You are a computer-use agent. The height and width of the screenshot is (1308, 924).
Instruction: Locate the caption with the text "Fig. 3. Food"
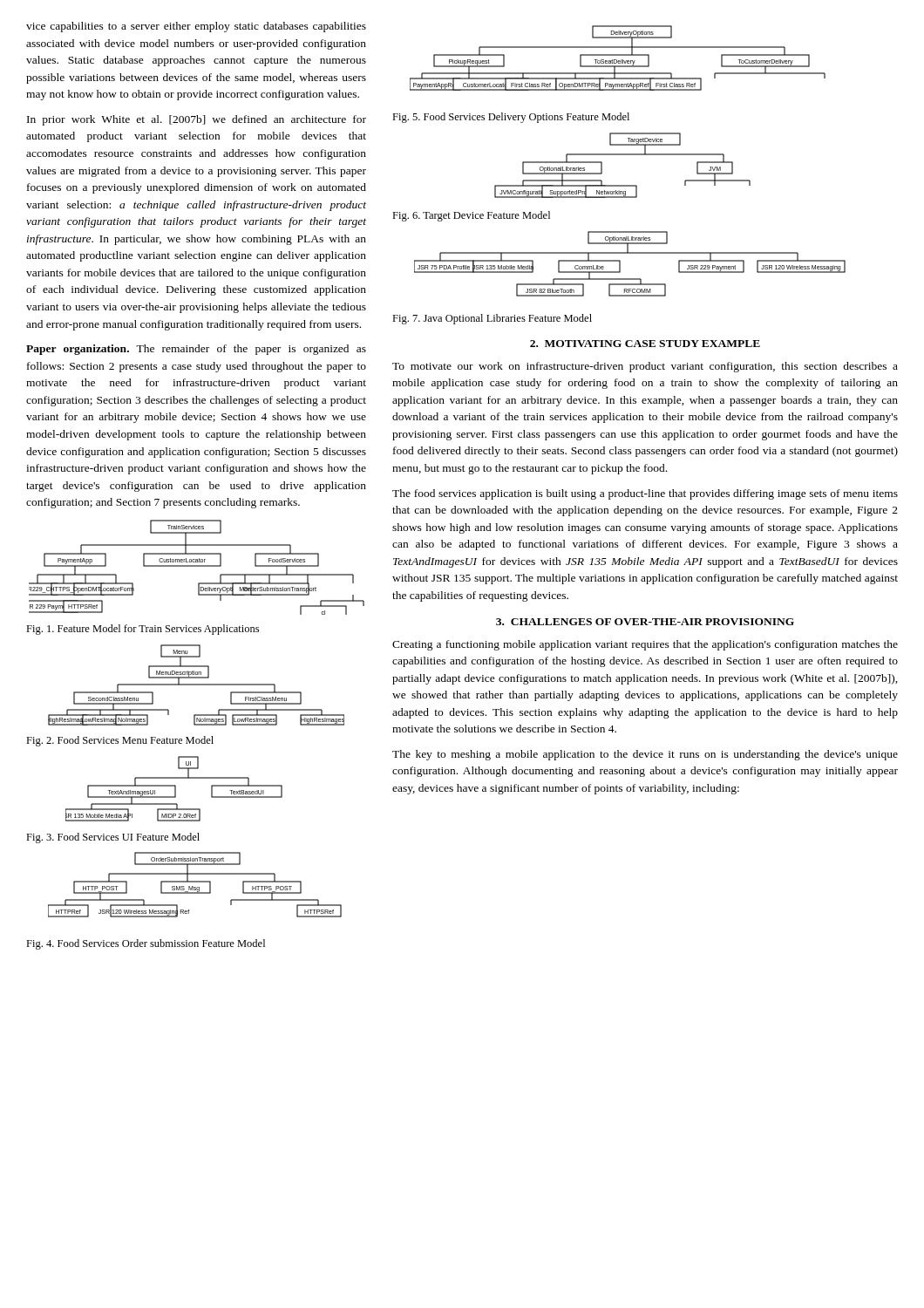pos(113,837)
